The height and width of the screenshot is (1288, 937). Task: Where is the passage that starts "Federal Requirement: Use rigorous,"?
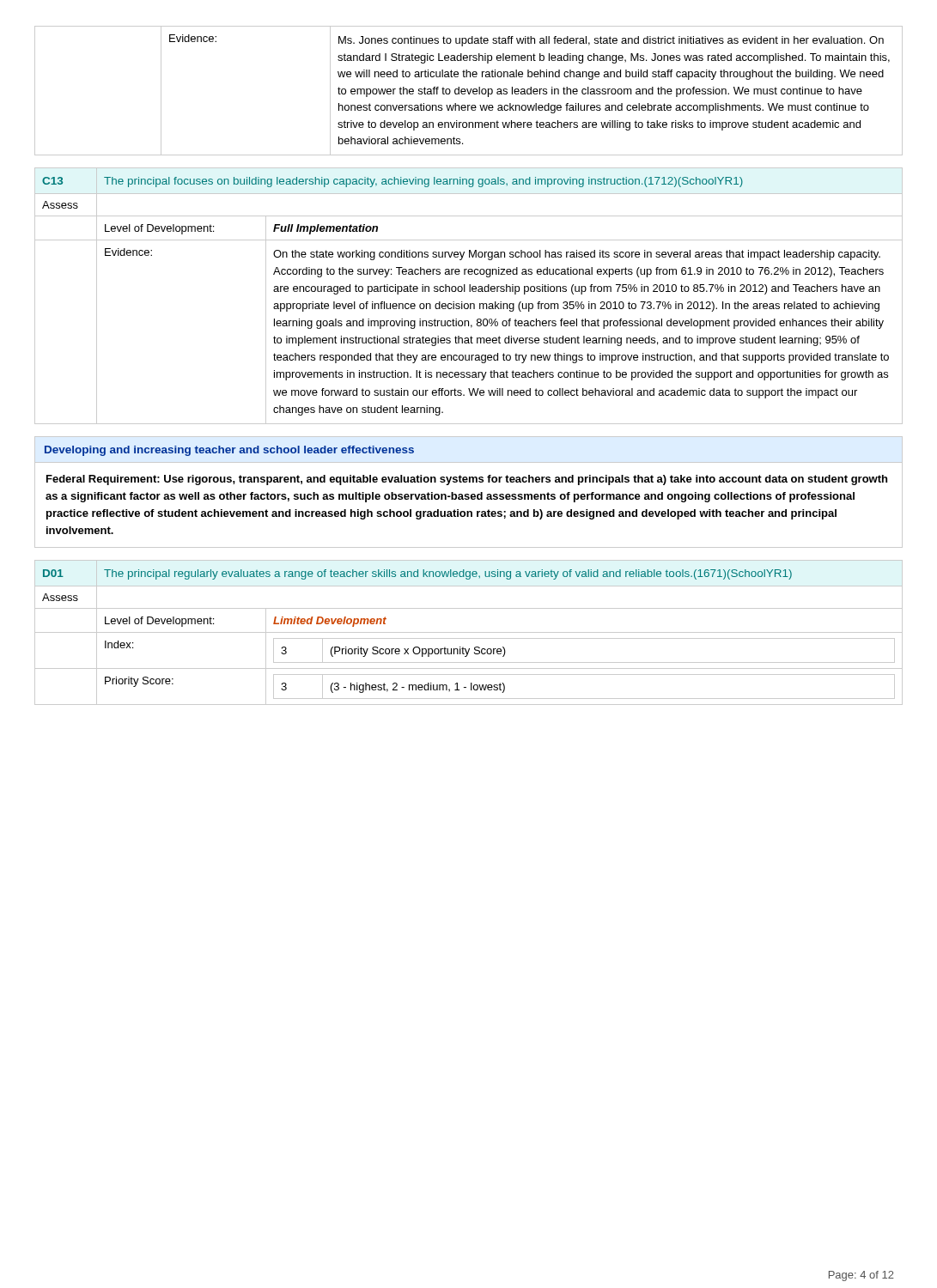click(x=467, y=505)
